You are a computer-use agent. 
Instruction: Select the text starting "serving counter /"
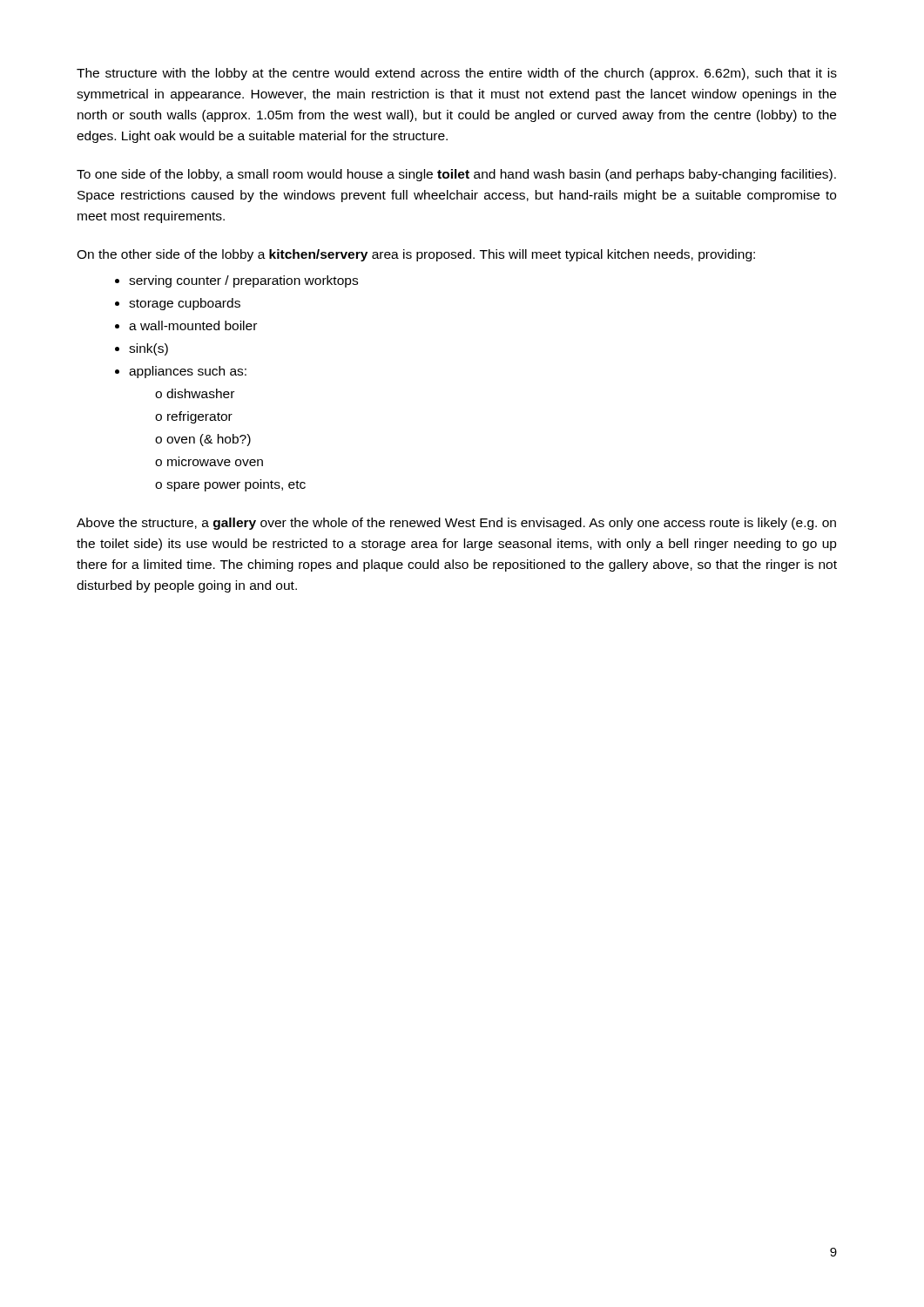(244, 280)
